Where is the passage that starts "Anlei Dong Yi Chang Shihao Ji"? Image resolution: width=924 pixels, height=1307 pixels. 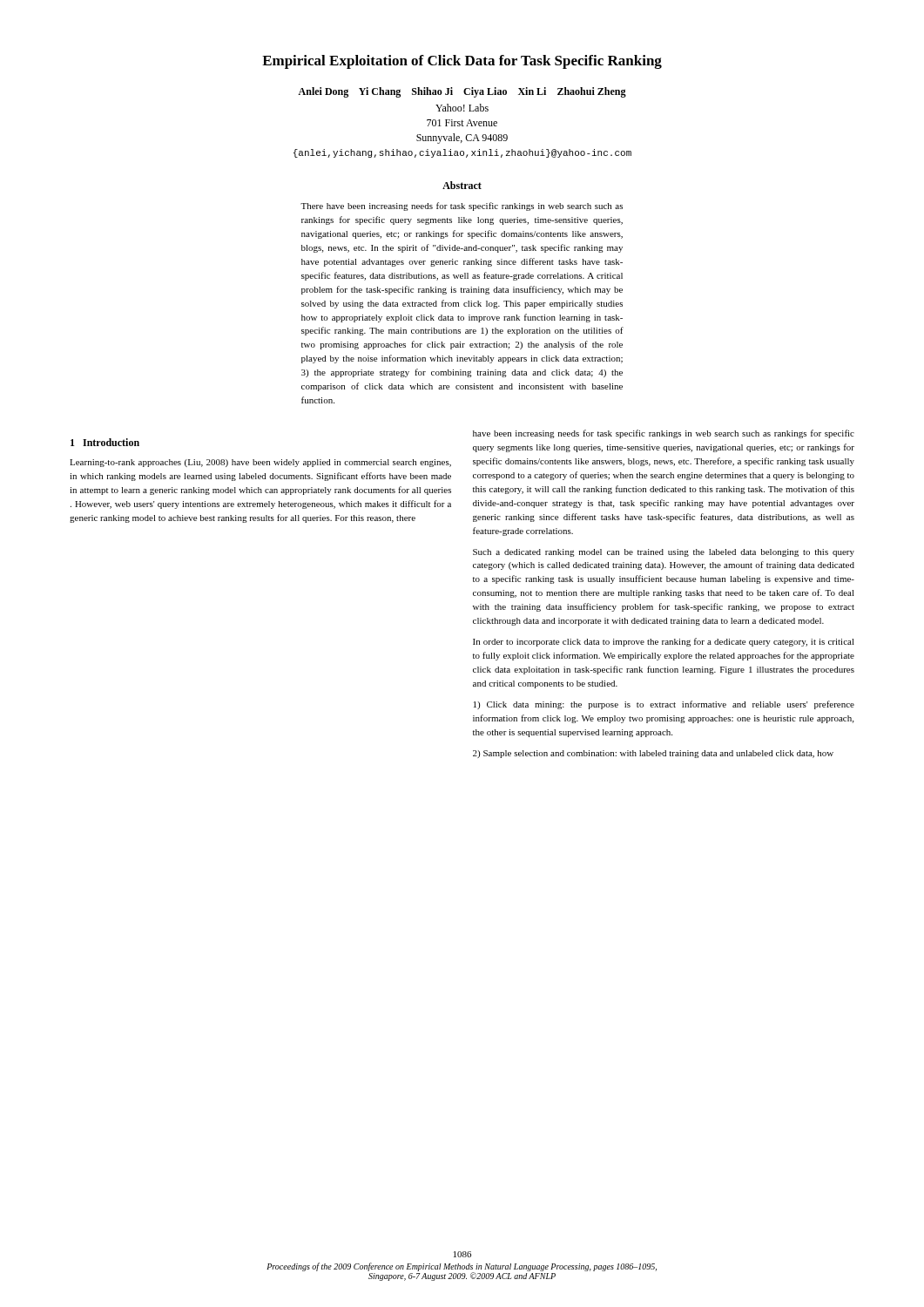(x=462, y=122)
